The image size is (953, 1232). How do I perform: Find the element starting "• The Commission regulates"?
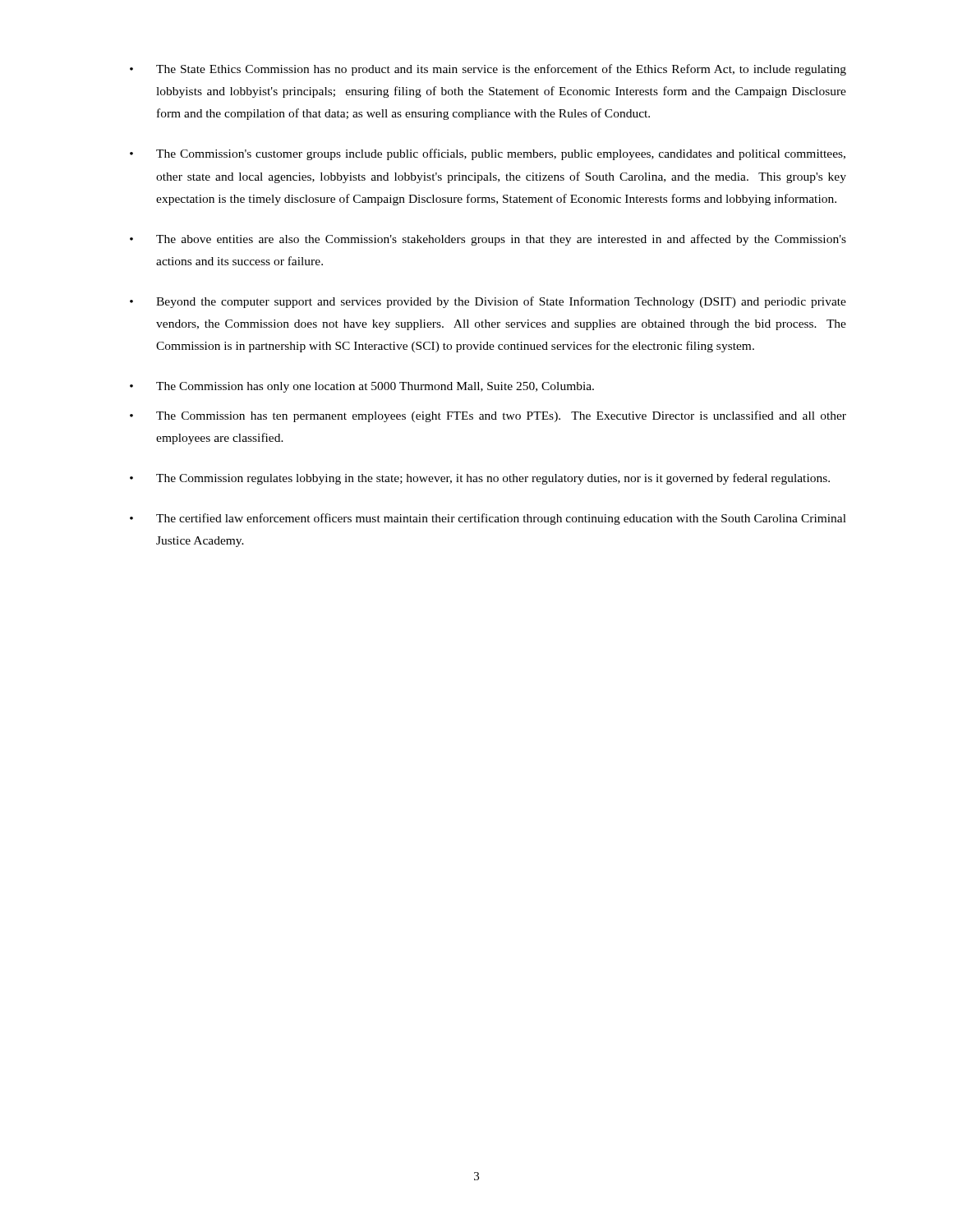pos(476,477)
